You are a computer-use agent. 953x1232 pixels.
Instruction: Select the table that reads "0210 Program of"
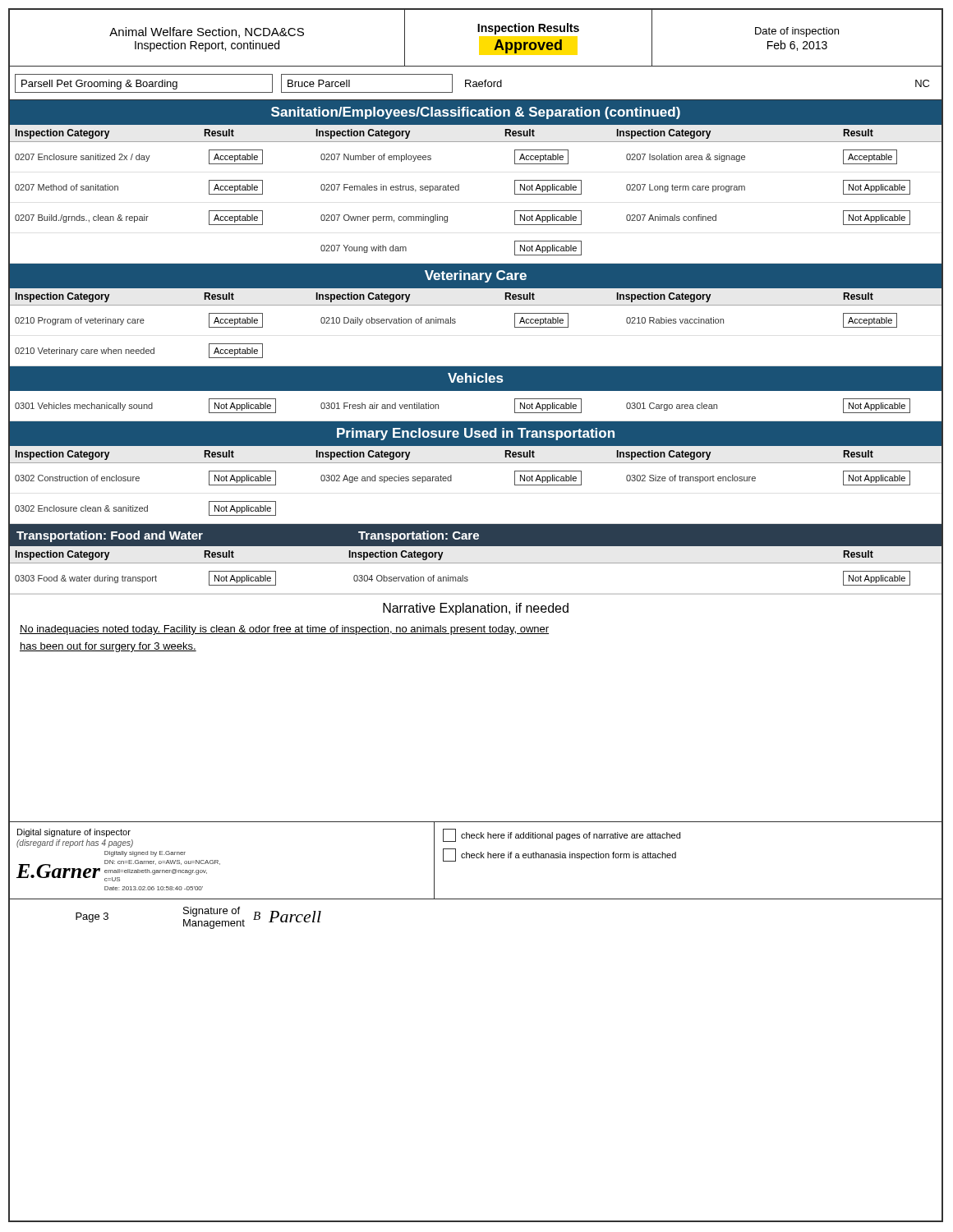click(476, 336)
